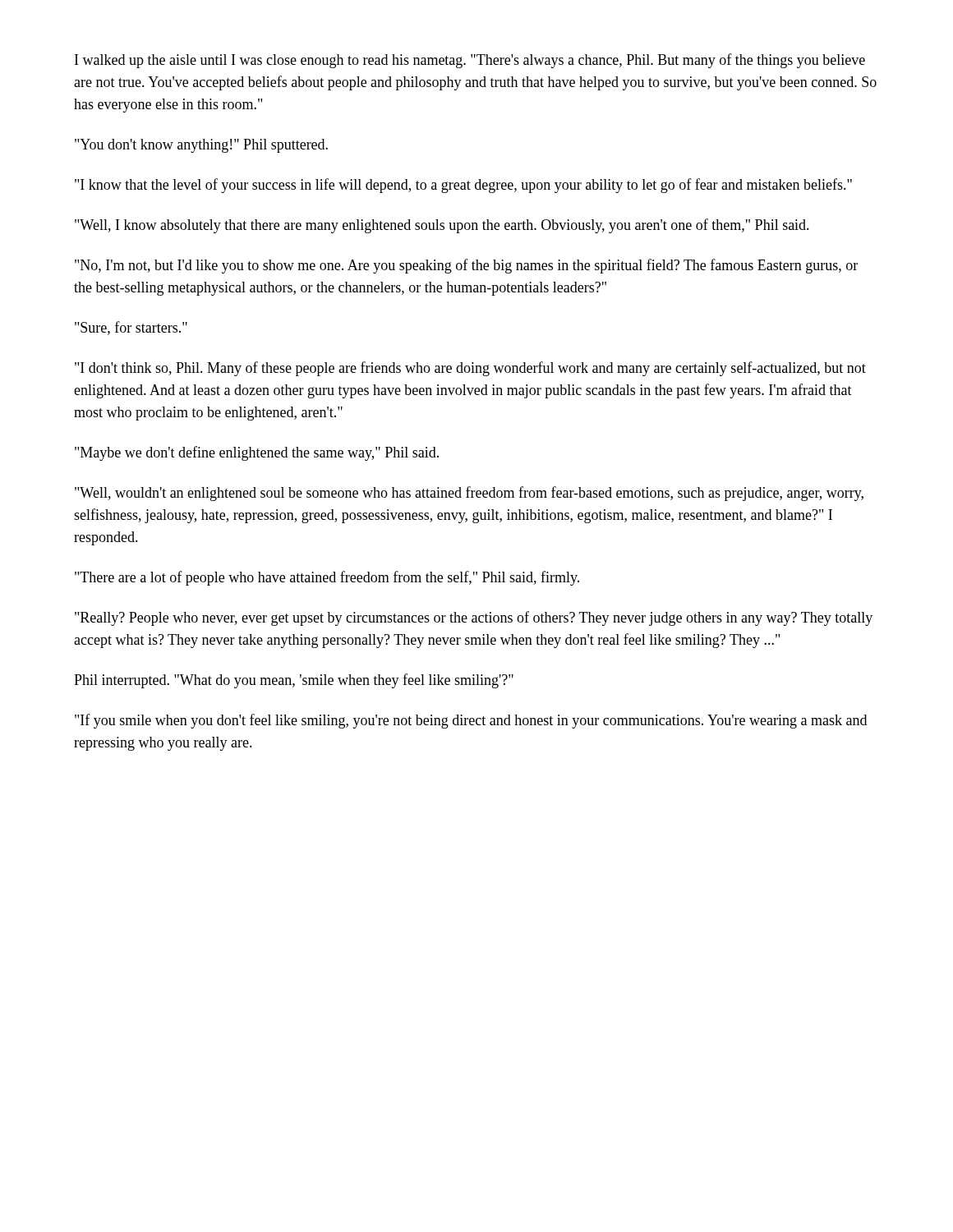Locate the block of text that opens with ""Well, wouldn't an enlightened soul"
Image resolution: width=953 pixels, height=1232 pixels.
tap(469, 515)
